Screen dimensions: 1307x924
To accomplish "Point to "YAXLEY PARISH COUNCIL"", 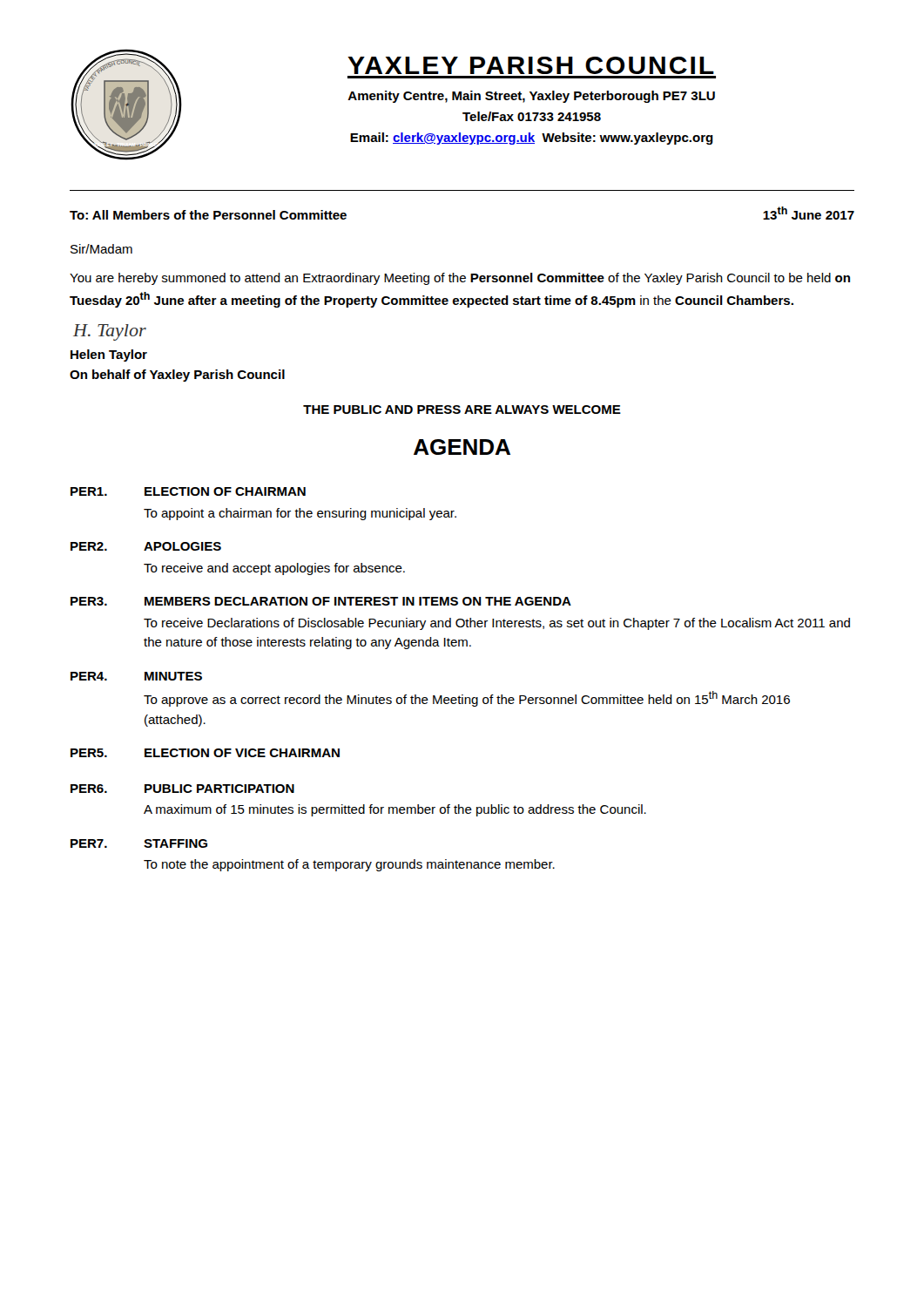I will click(532, 65).
